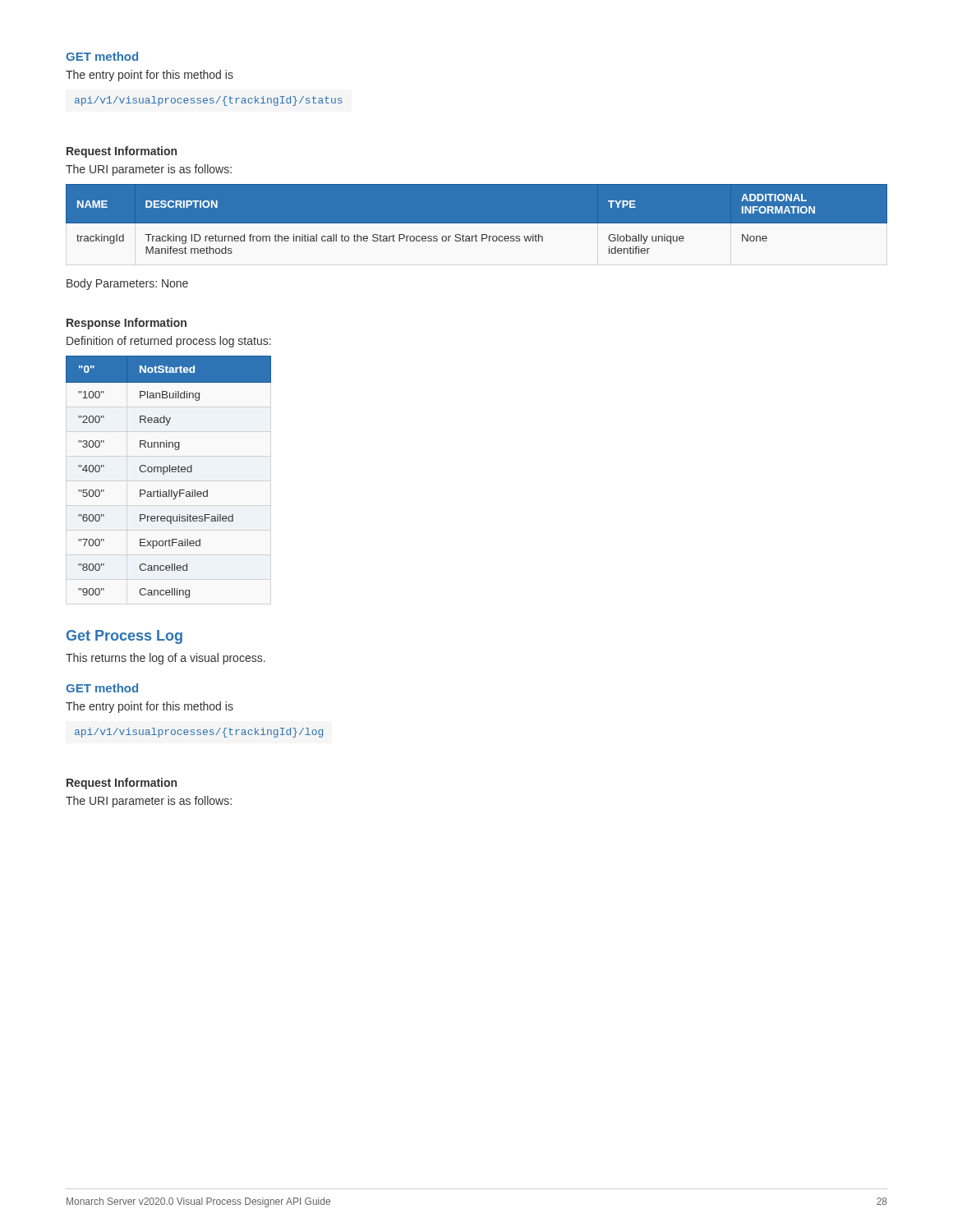Click on the table containing "PartiallyFailed"
Image resolution: width=953 pixels, height=1232 pixels.
pyautogui.click(x=476, y=480)
